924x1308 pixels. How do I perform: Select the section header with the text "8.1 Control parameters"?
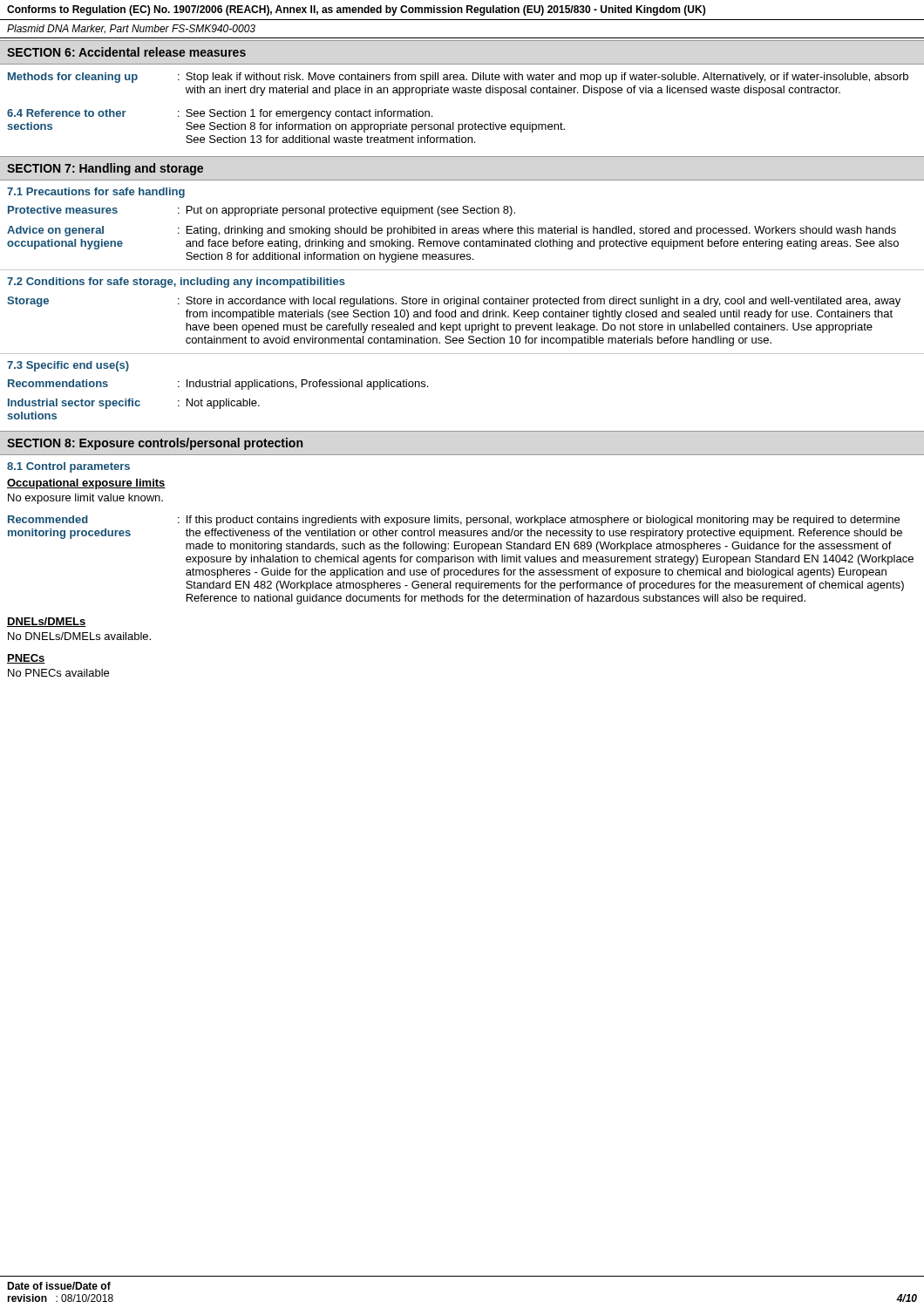pos(69,466)
